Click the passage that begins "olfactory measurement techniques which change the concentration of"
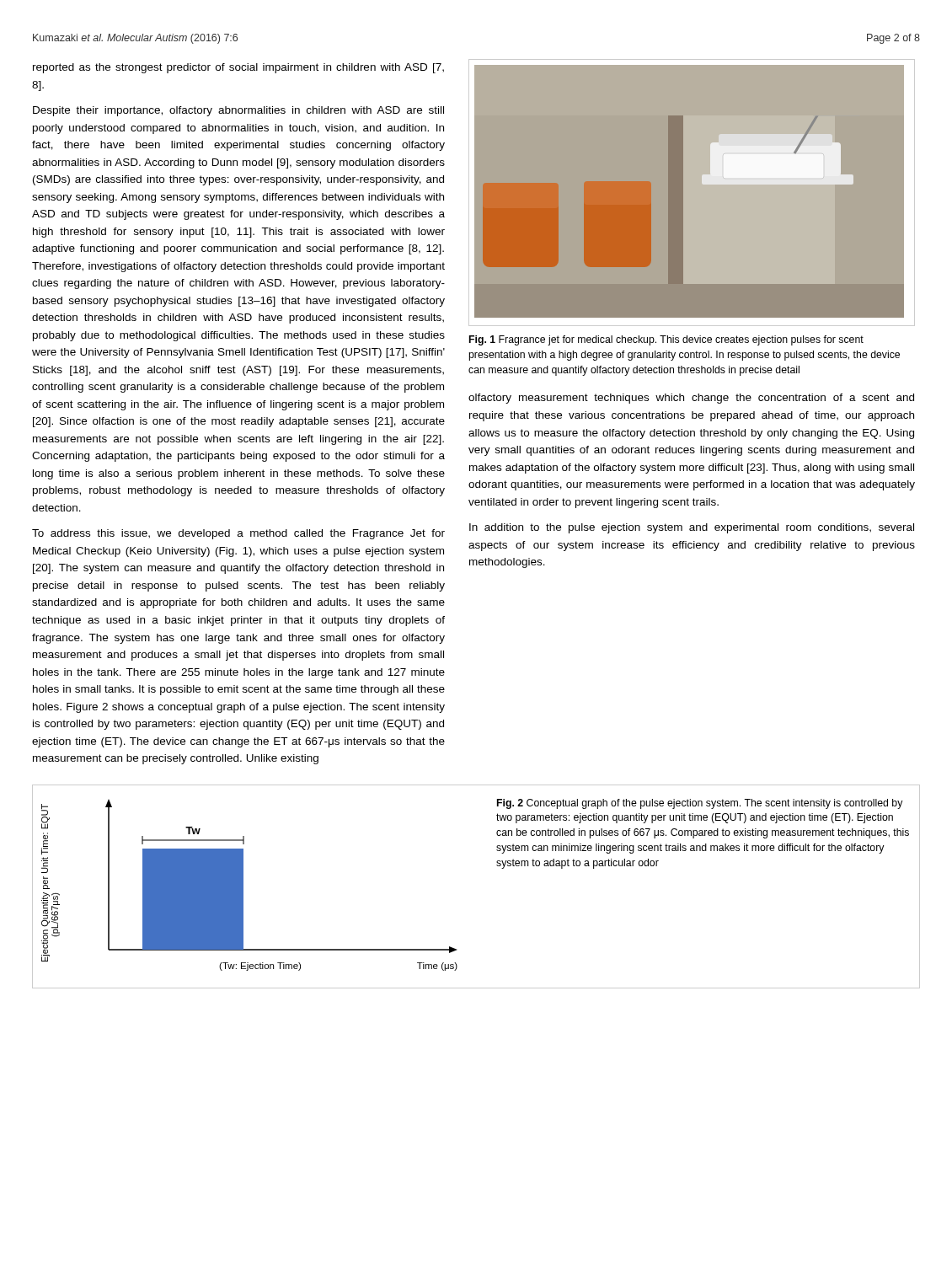Screen dimensions: 1264x952 692,480
